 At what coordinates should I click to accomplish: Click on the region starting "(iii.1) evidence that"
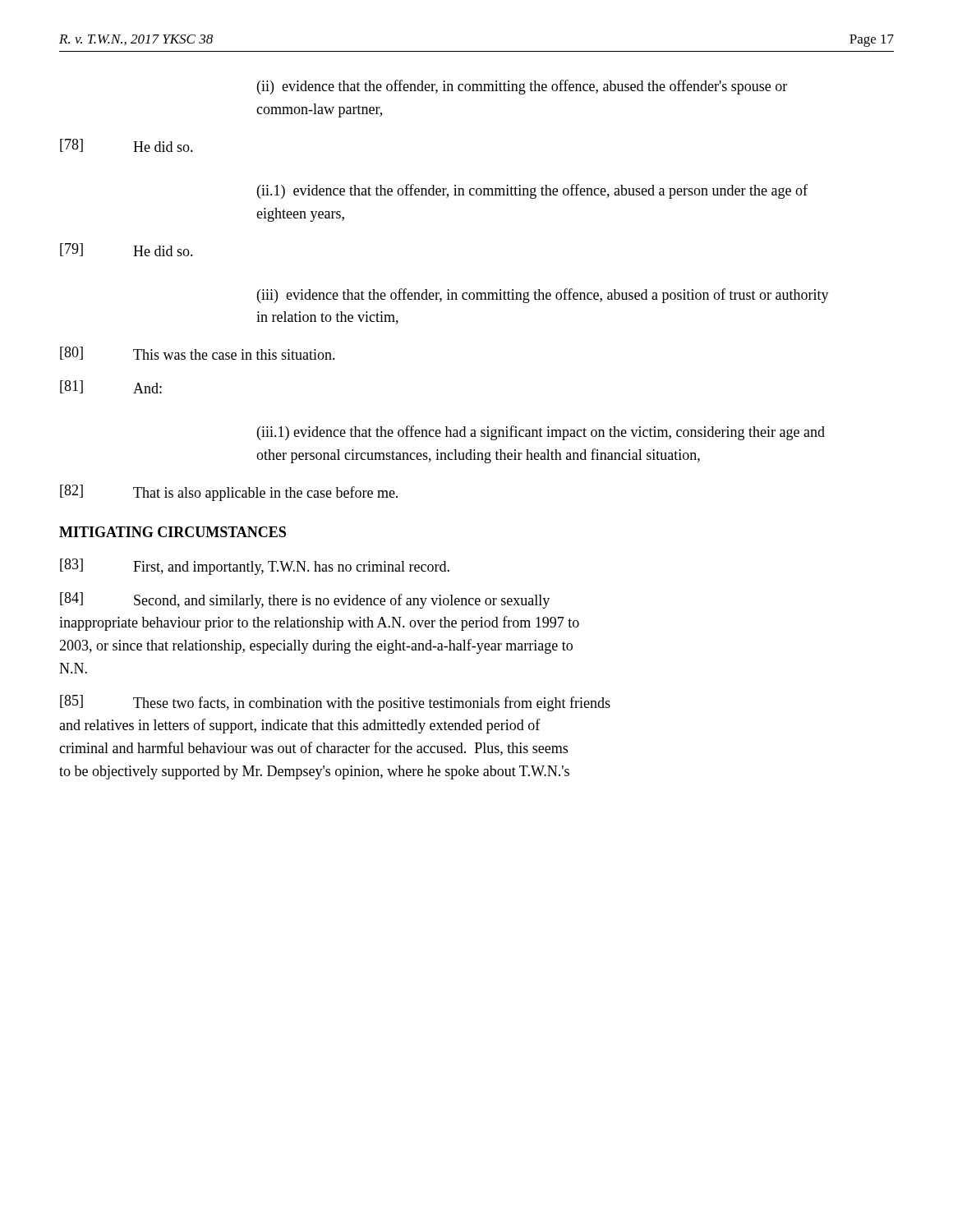[541, 444]
